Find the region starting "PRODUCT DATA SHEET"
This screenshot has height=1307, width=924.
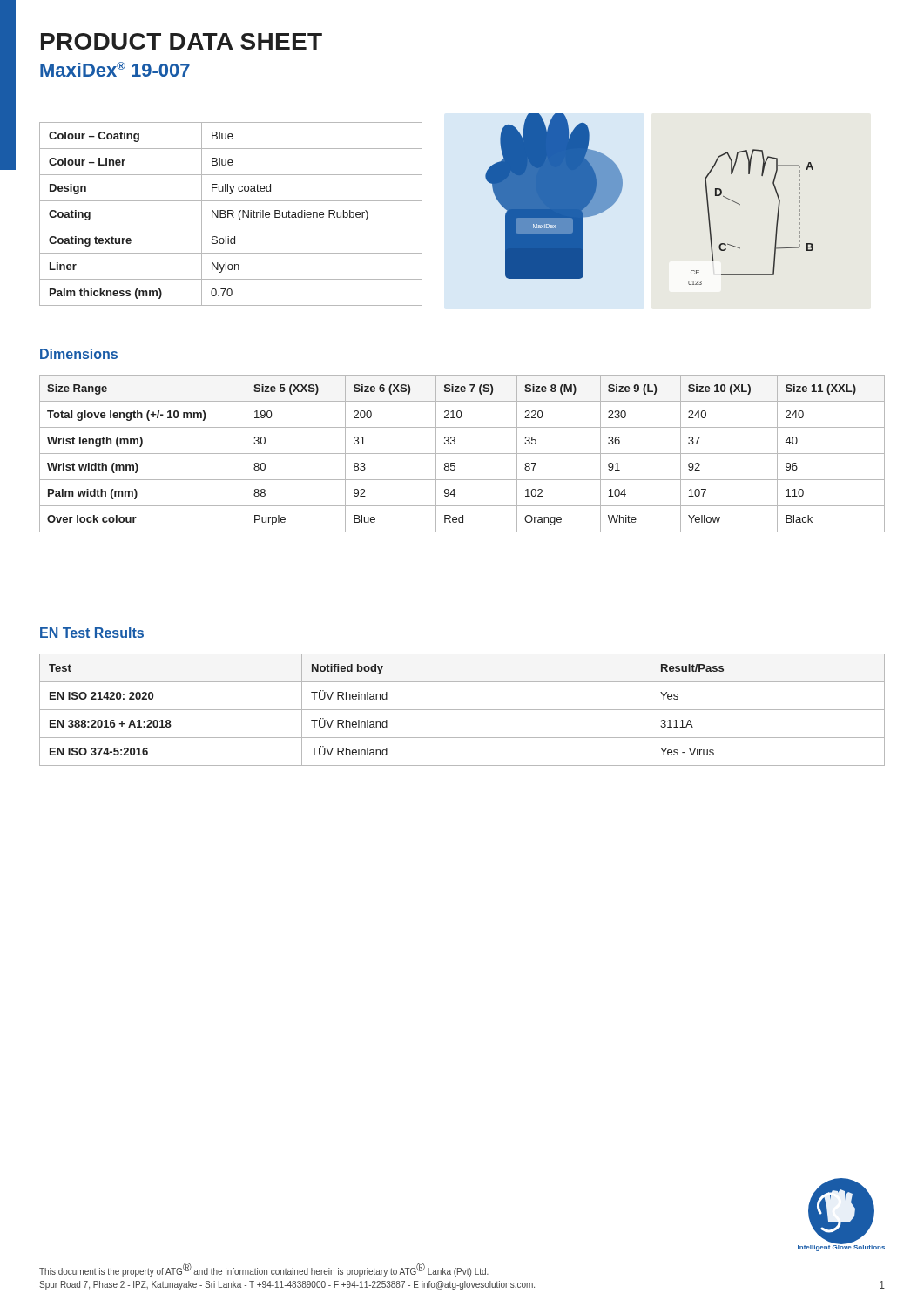coord(181,41)
